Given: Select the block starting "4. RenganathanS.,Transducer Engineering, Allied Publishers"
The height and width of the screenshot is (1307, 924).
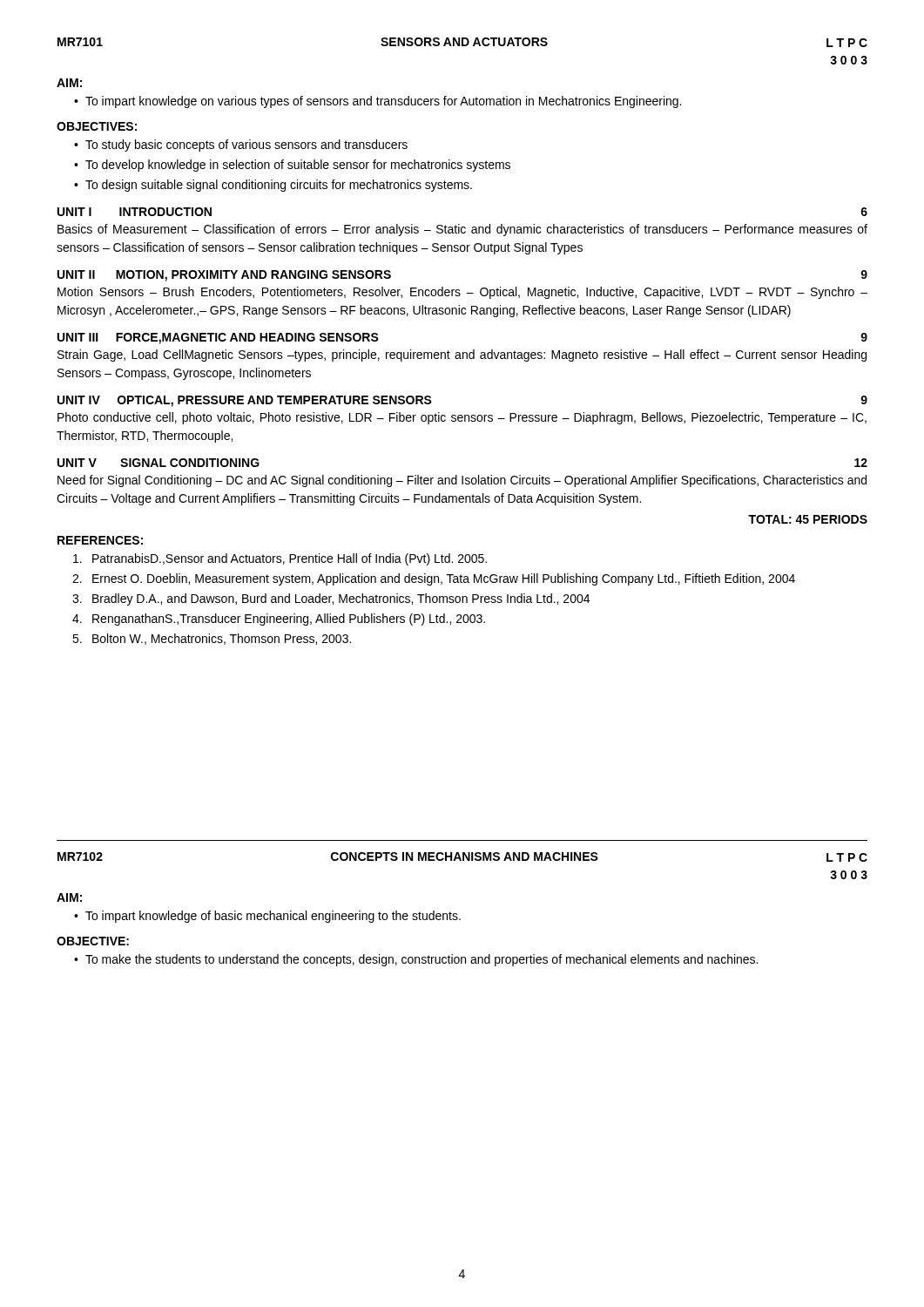Looking at the screenshot, I should click(279, 619).
